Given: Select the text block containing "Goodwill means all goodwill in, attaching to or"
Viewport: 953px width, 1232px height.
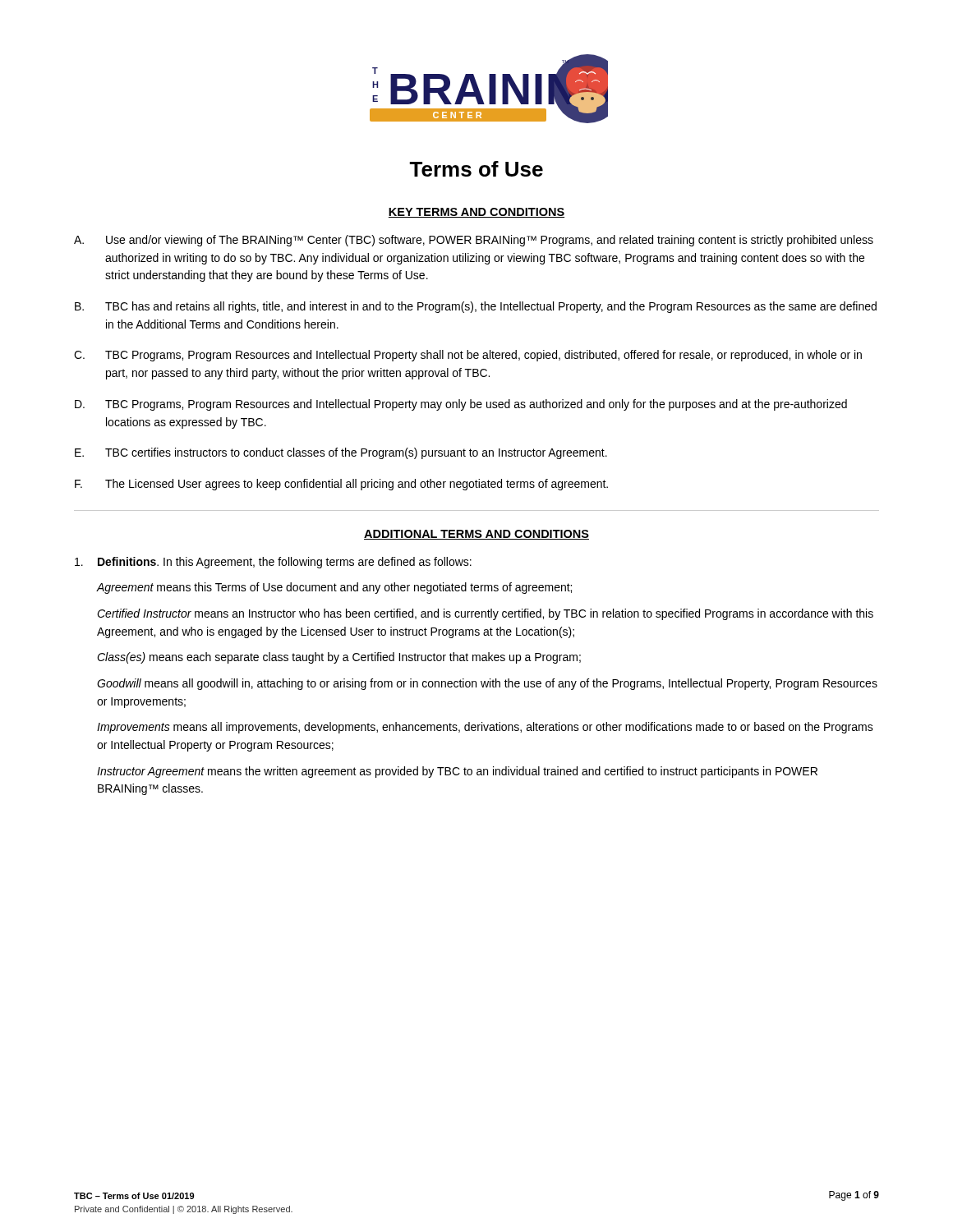Looking at the screenshot, I should click(x=487, y=692).
